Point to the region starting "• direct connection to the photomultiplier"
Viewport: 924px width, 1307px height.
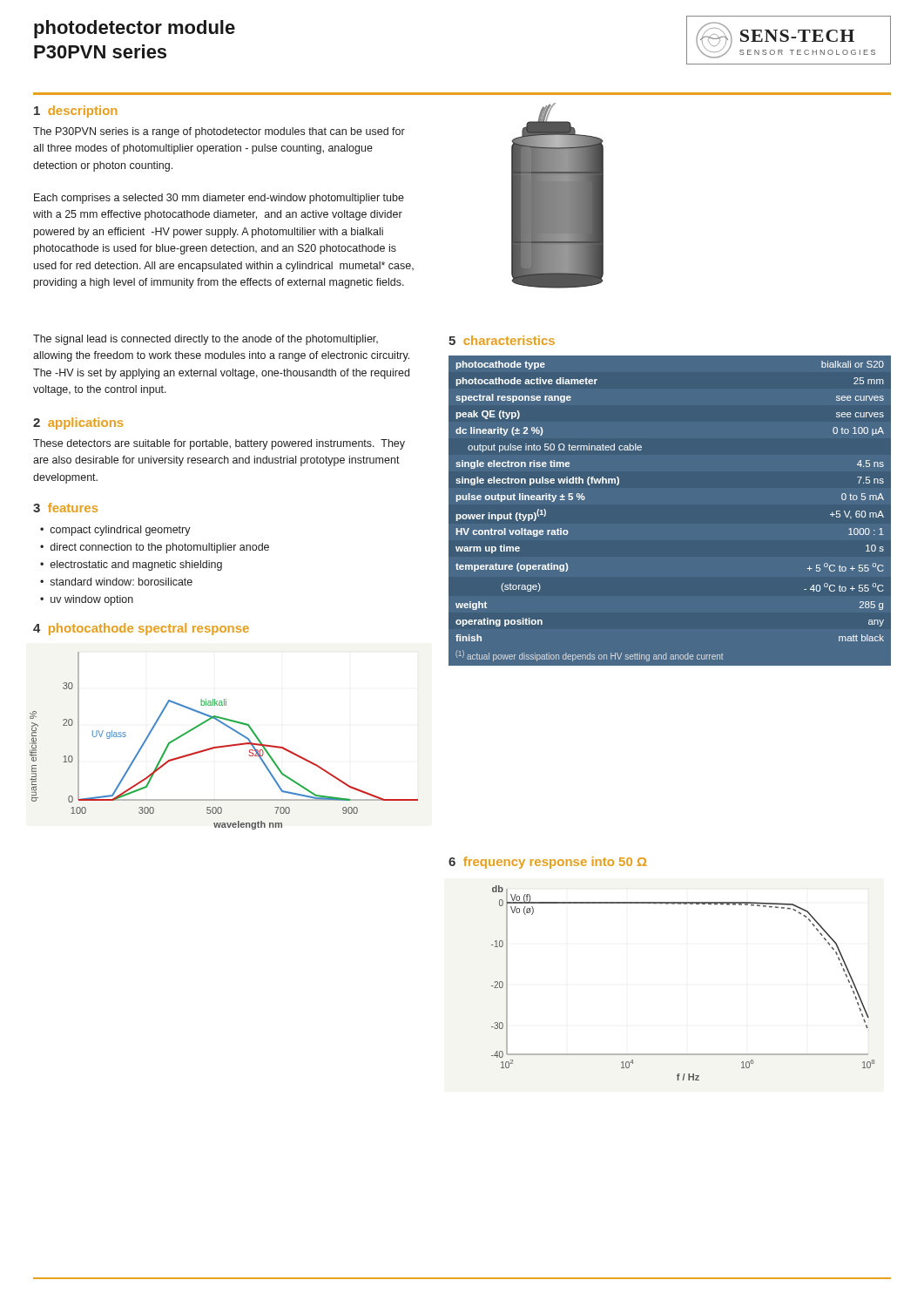point(155,547)
